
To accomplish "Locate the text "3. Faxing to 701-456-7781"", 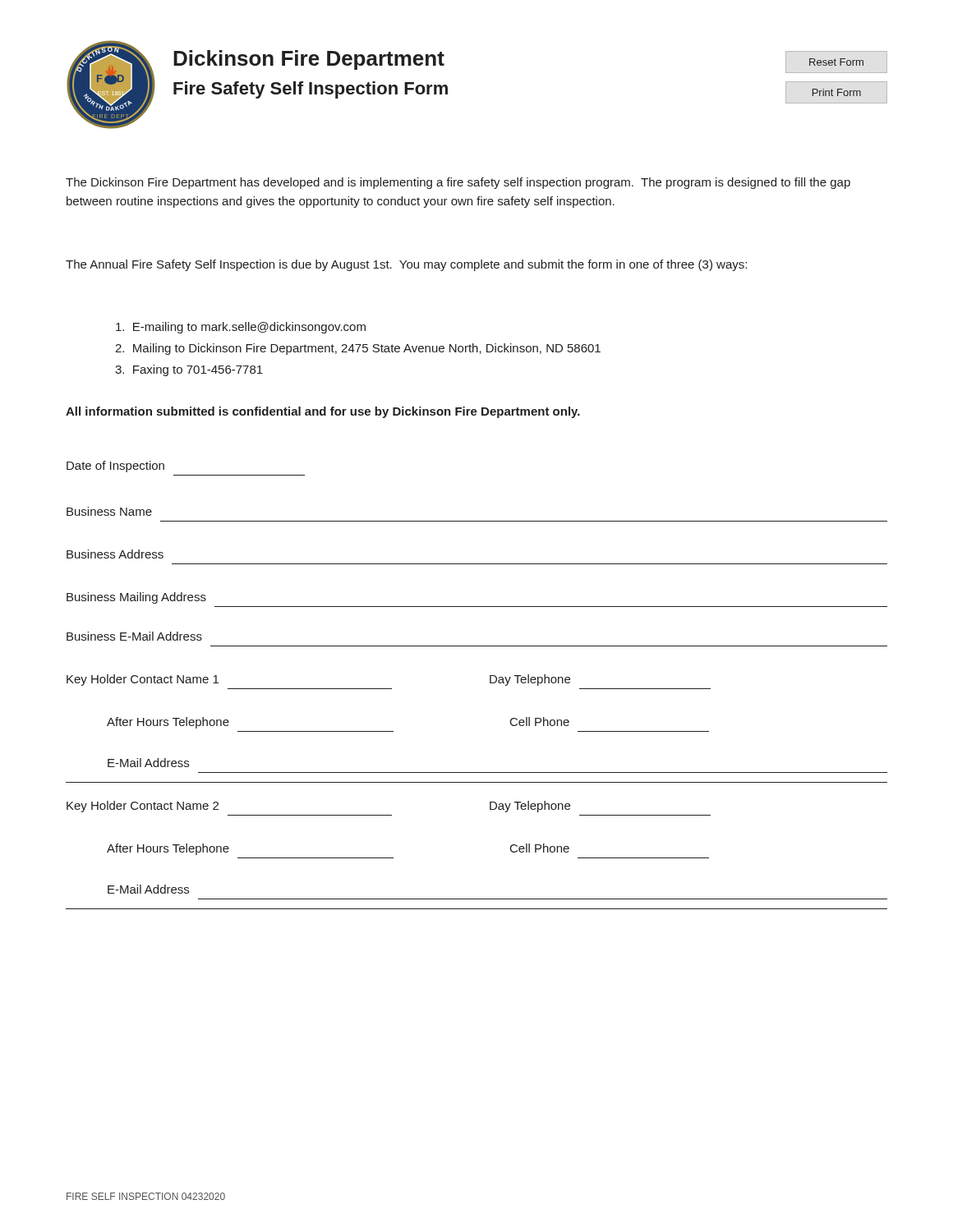I will tap(189, 369).
